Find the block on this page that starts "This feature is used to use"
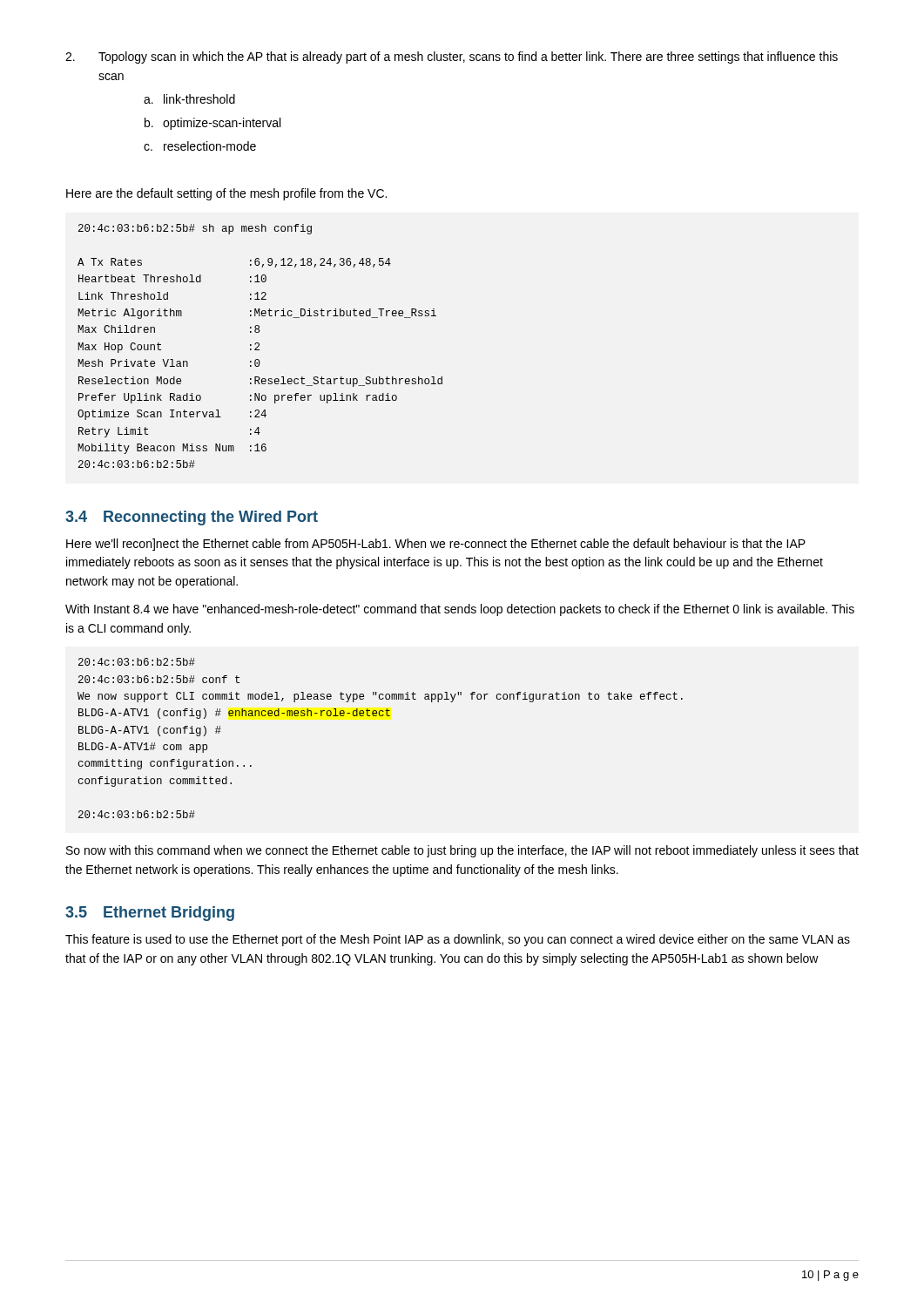The image size is (924, 1307). tap(458, 949)
